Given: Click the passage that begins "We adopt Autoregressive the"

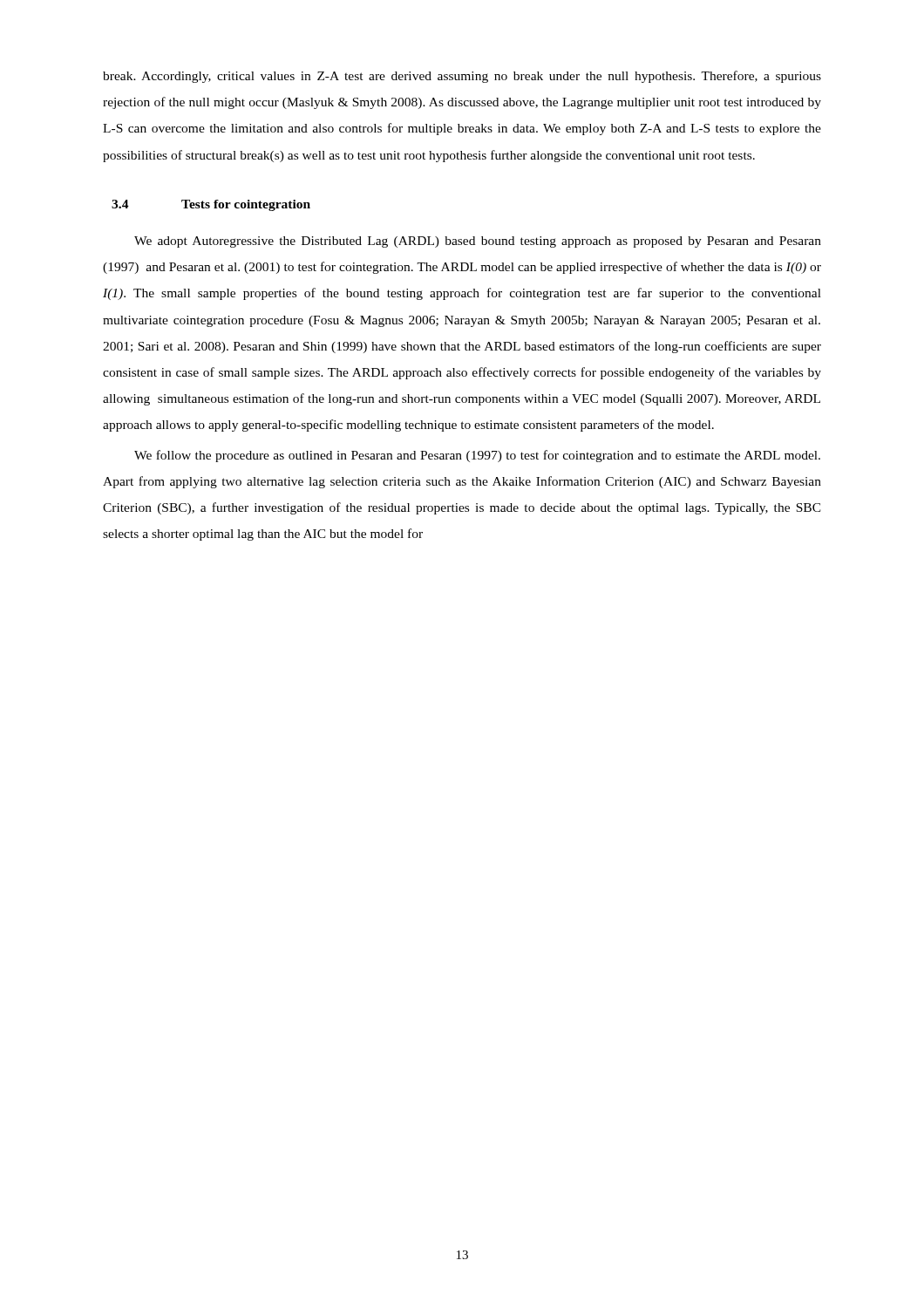Looking at the screenshot, I should (x=462, y=333).
